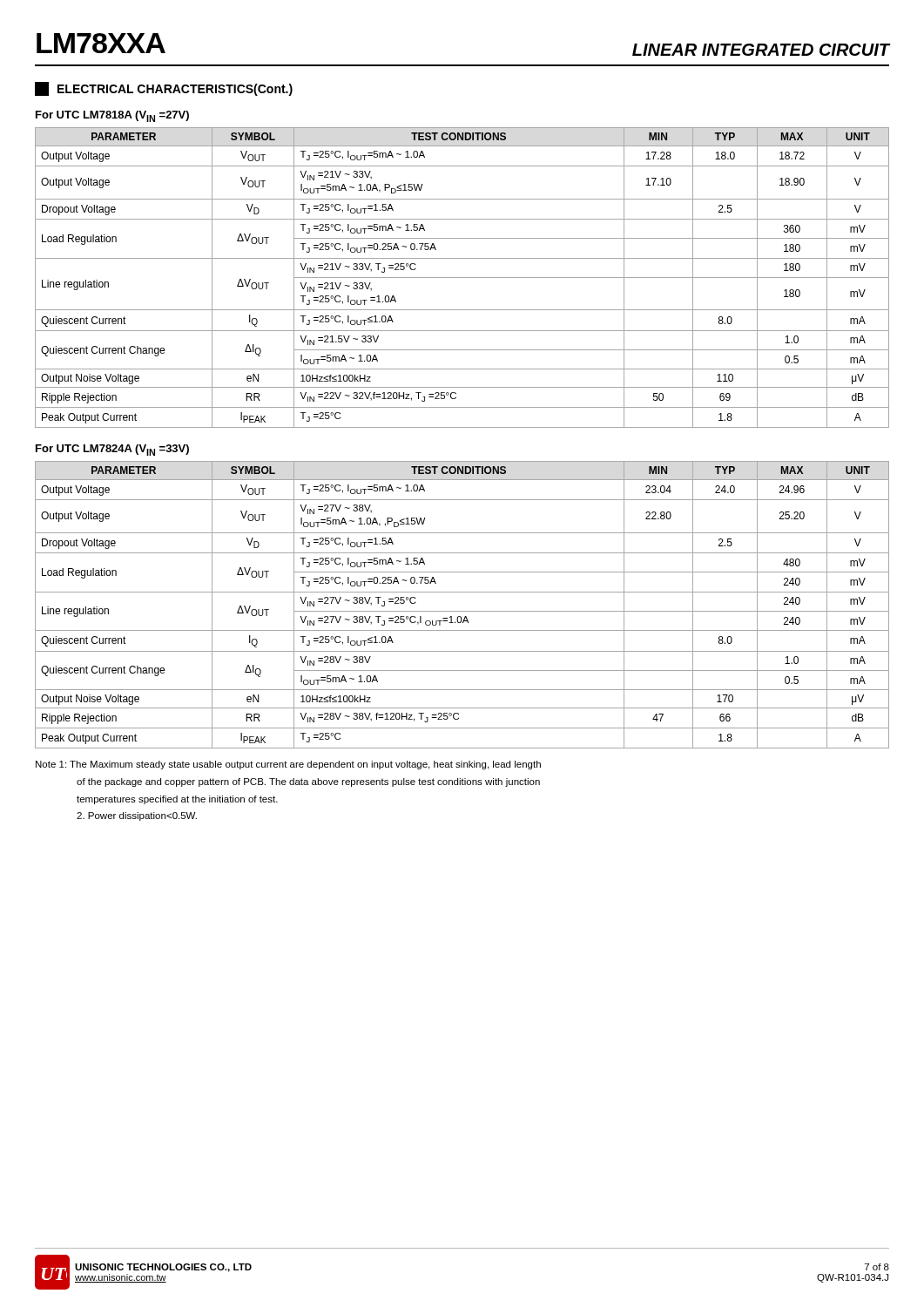Navigate to the text starting "For UTC LM7818A"
924x1307 pixels.
point(112,116)
